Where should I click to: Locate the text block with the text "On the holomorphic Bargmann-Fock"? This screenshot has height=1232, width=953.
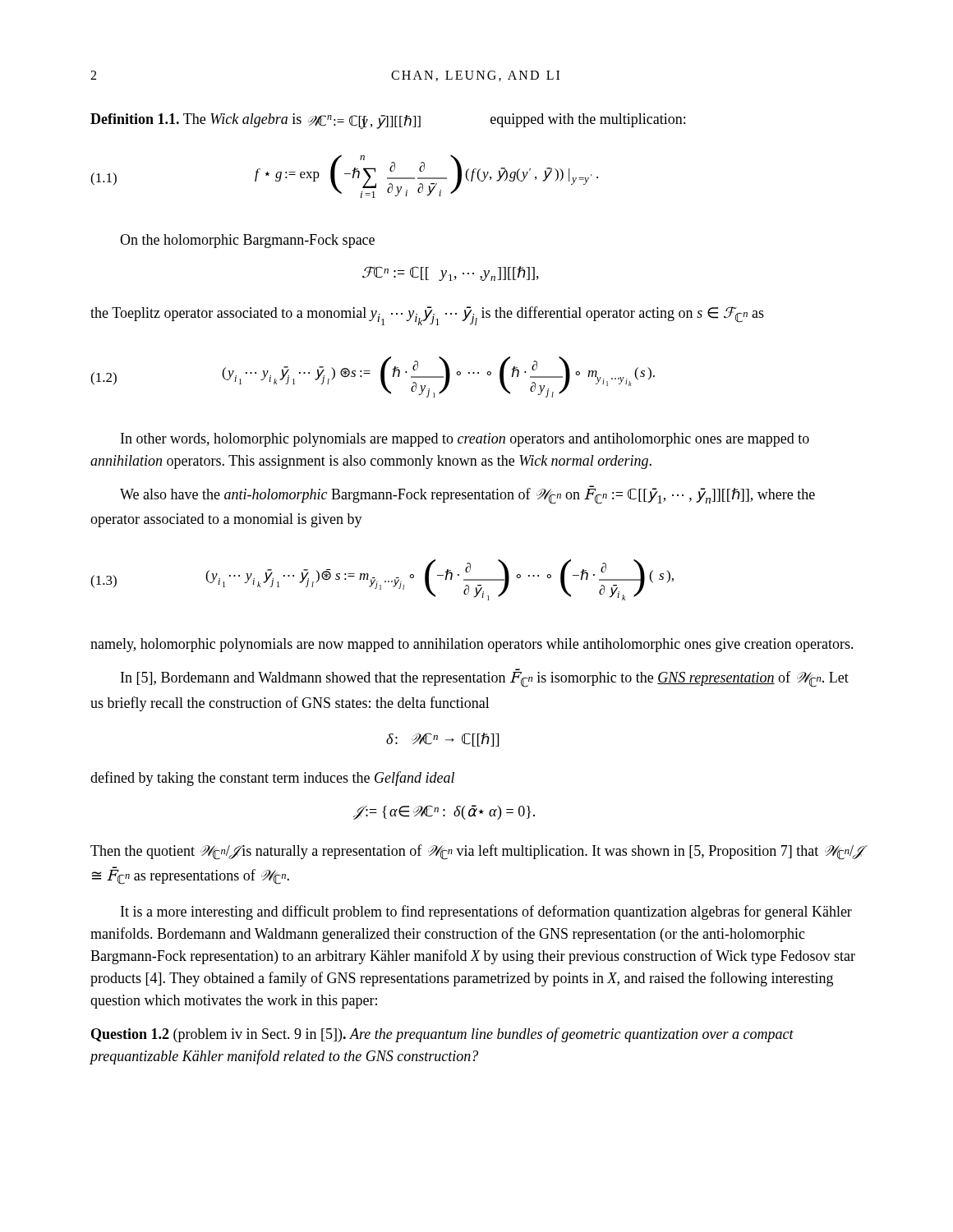pyautogui.click(x=248, y=240)
